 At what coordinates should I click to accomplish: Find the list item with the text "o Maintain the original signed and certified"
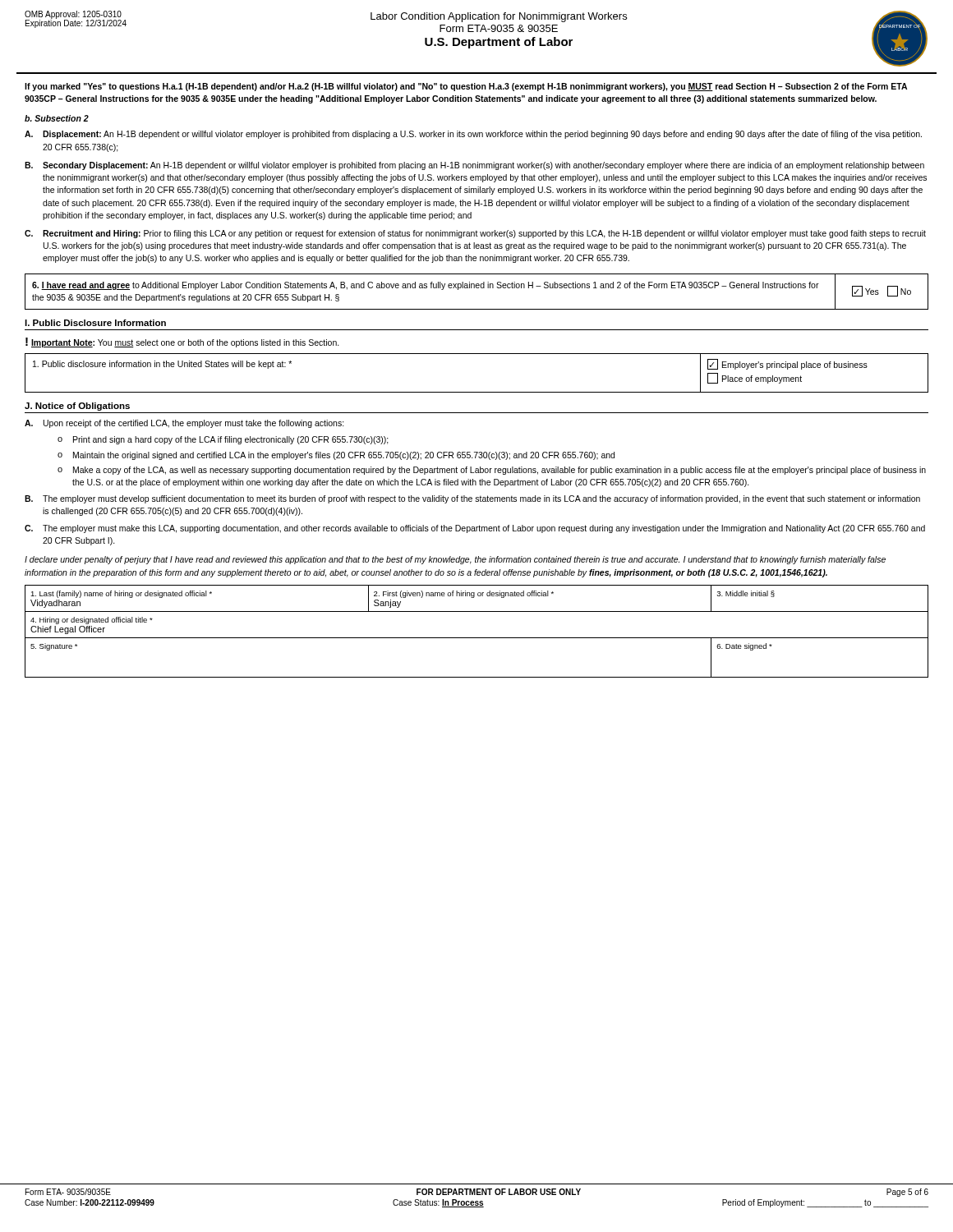point(493,455)
